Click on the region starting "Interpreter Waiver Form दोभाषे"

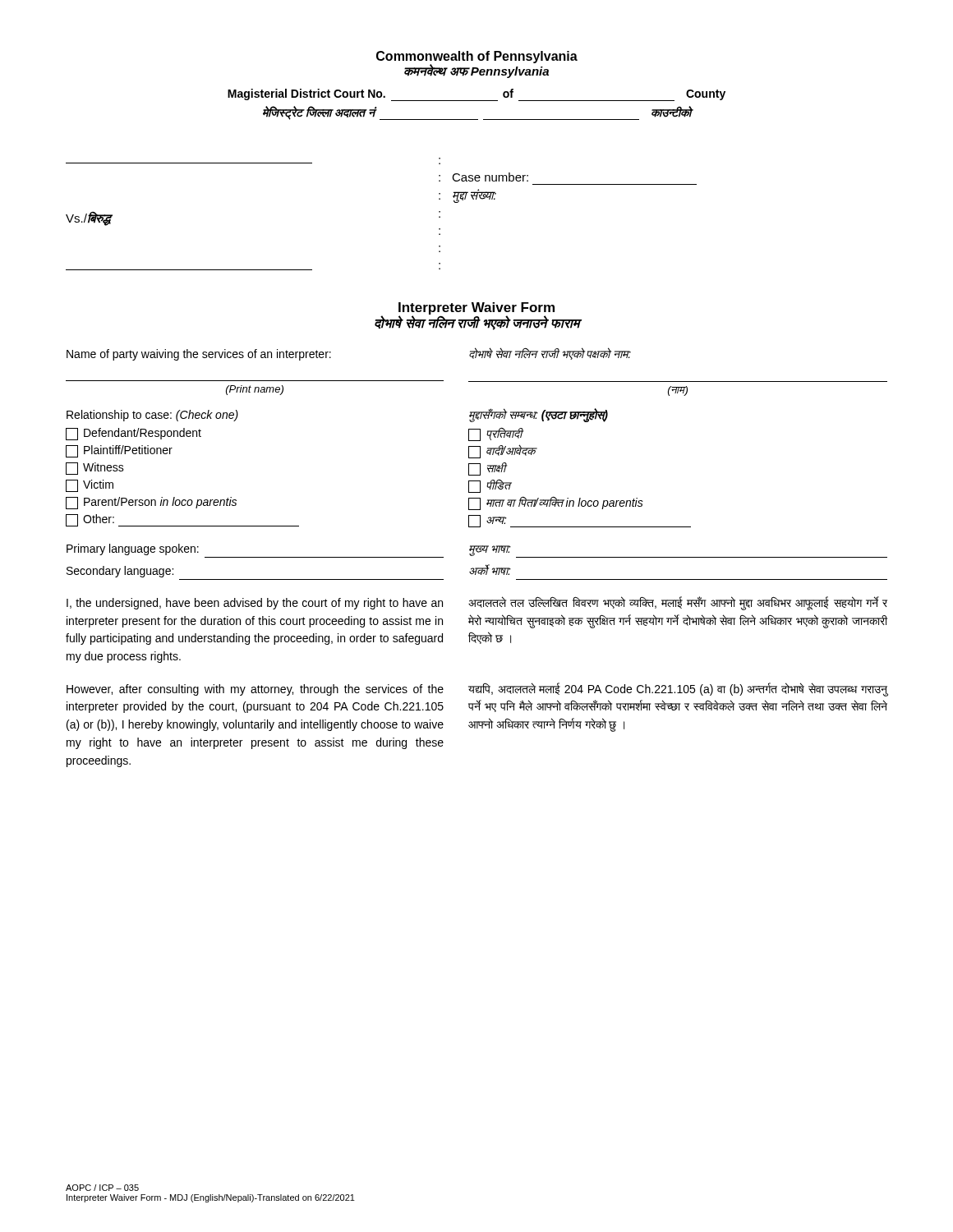476,315
